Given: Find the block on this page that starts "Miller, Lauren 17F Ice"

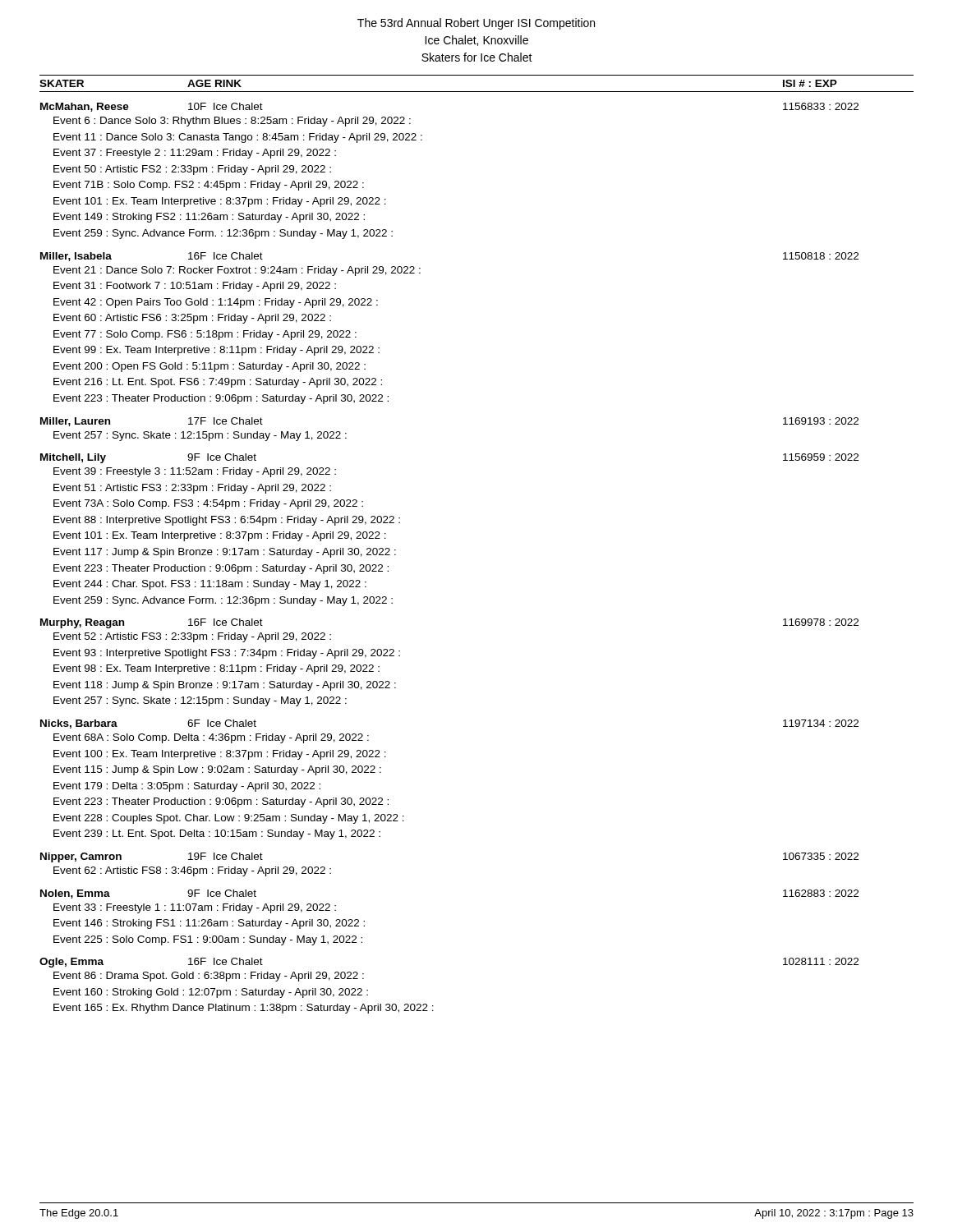Looking at the screenshot, I should (x=68, y=420).
